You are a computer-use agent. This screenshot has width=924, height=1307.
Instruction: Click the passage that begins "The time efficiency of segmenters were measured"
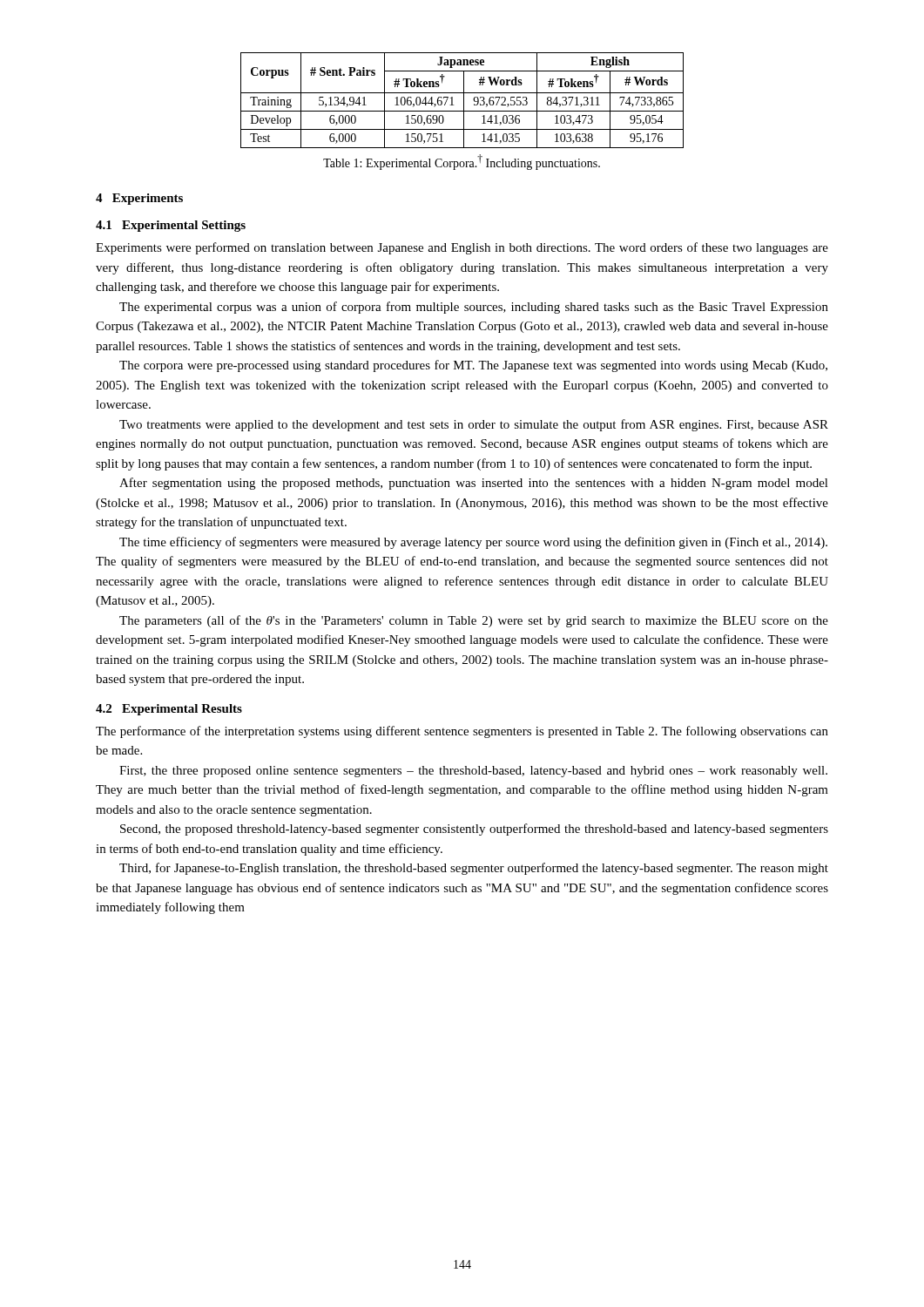pos(462,571)
